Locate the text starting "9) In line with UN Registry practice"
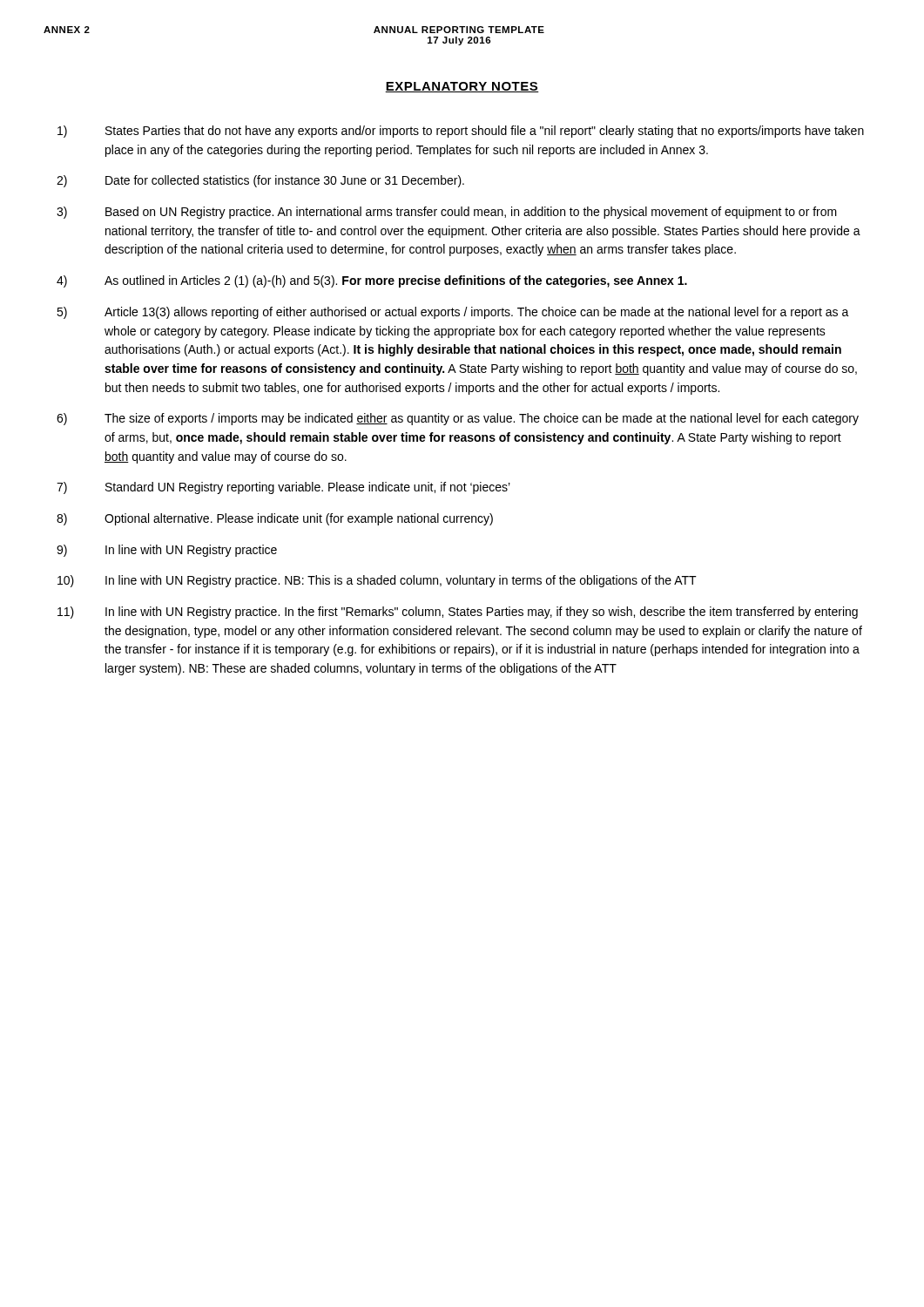This screenshot has height=1307, width=924. [x=167, y=551]
